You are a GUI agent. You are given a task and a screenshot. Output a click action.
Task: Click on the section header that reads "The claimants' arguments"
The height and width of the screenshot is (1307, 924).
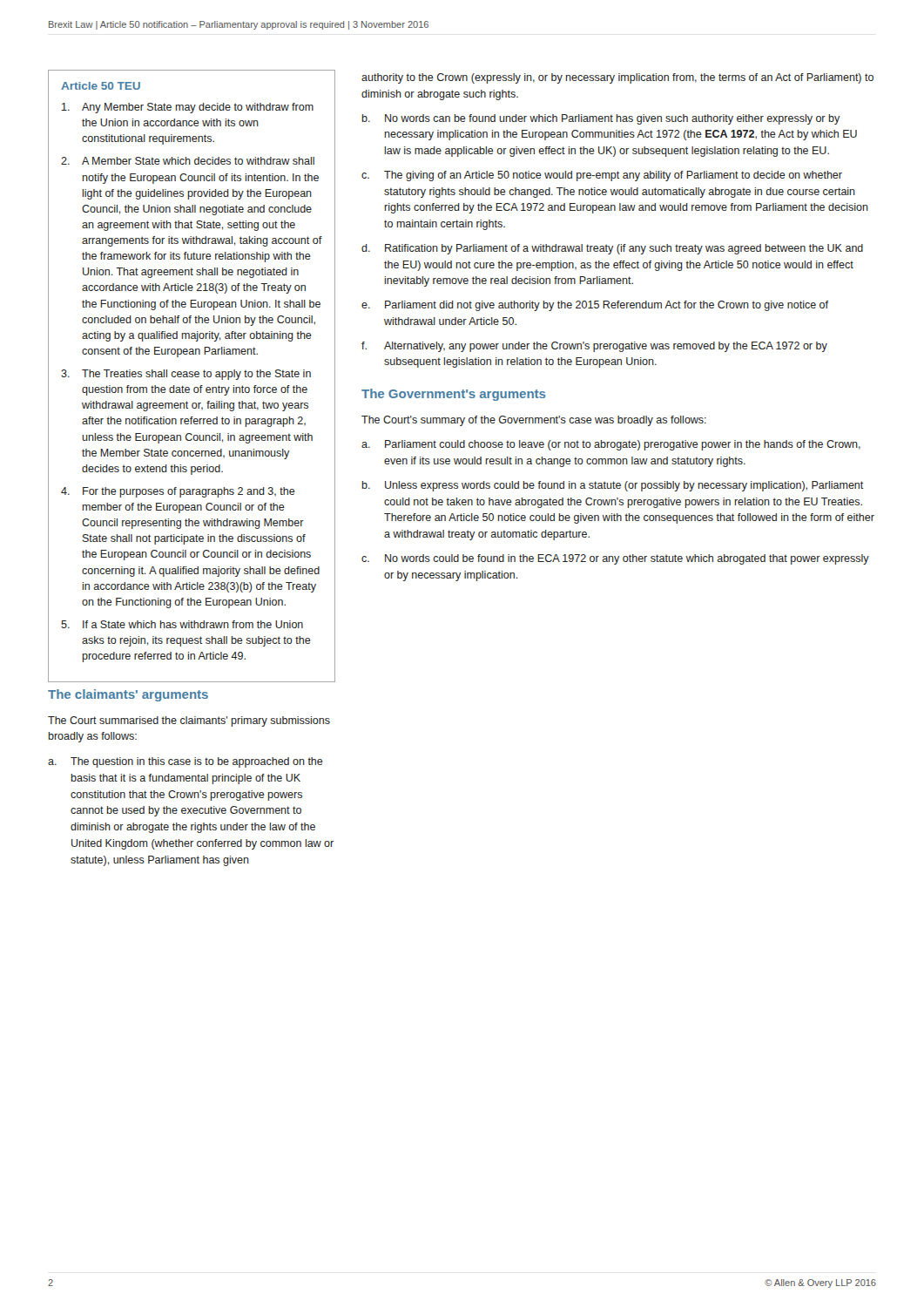pos(192,694)
